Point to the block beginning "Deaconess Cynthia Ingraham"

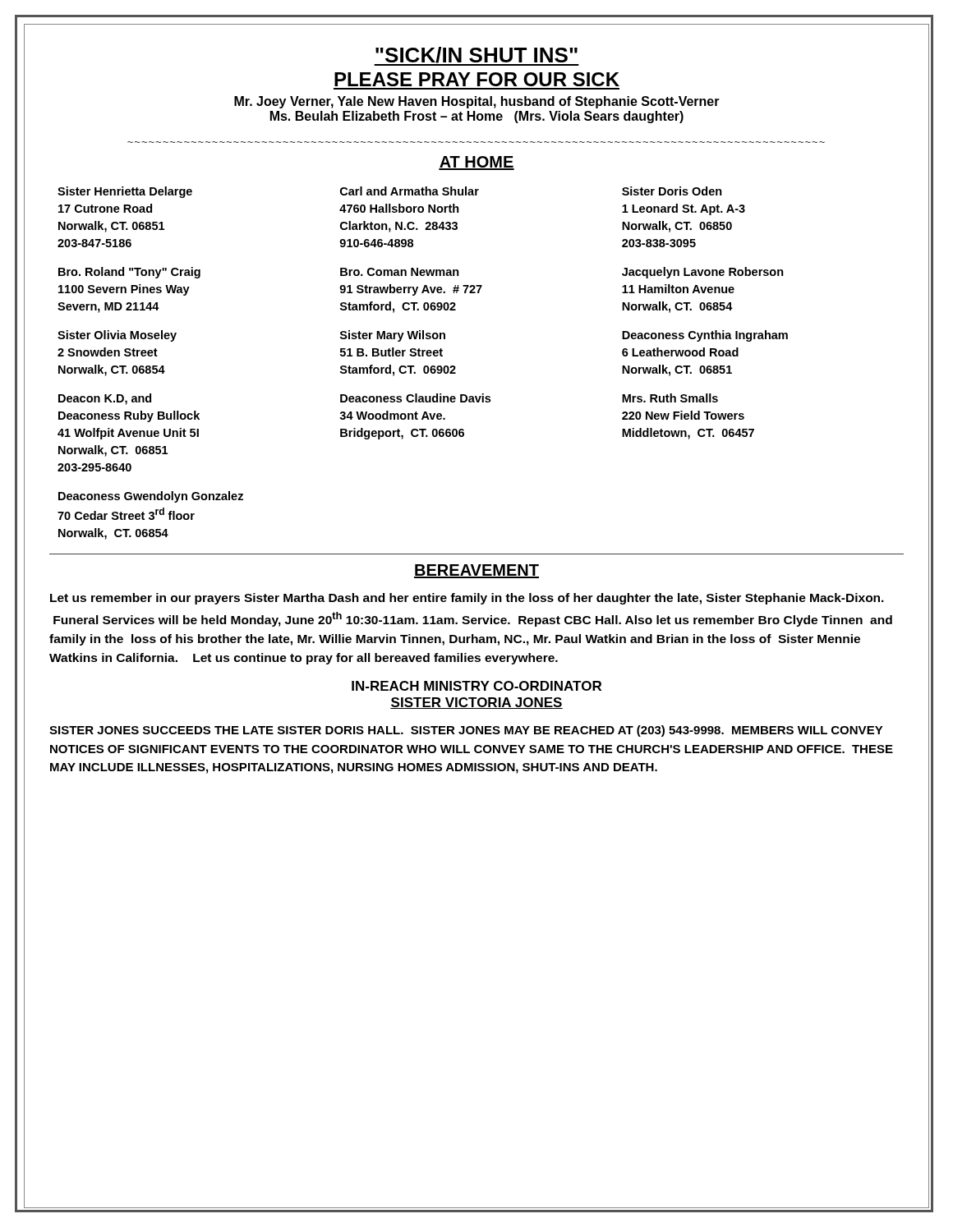click(x=705, y=352)
